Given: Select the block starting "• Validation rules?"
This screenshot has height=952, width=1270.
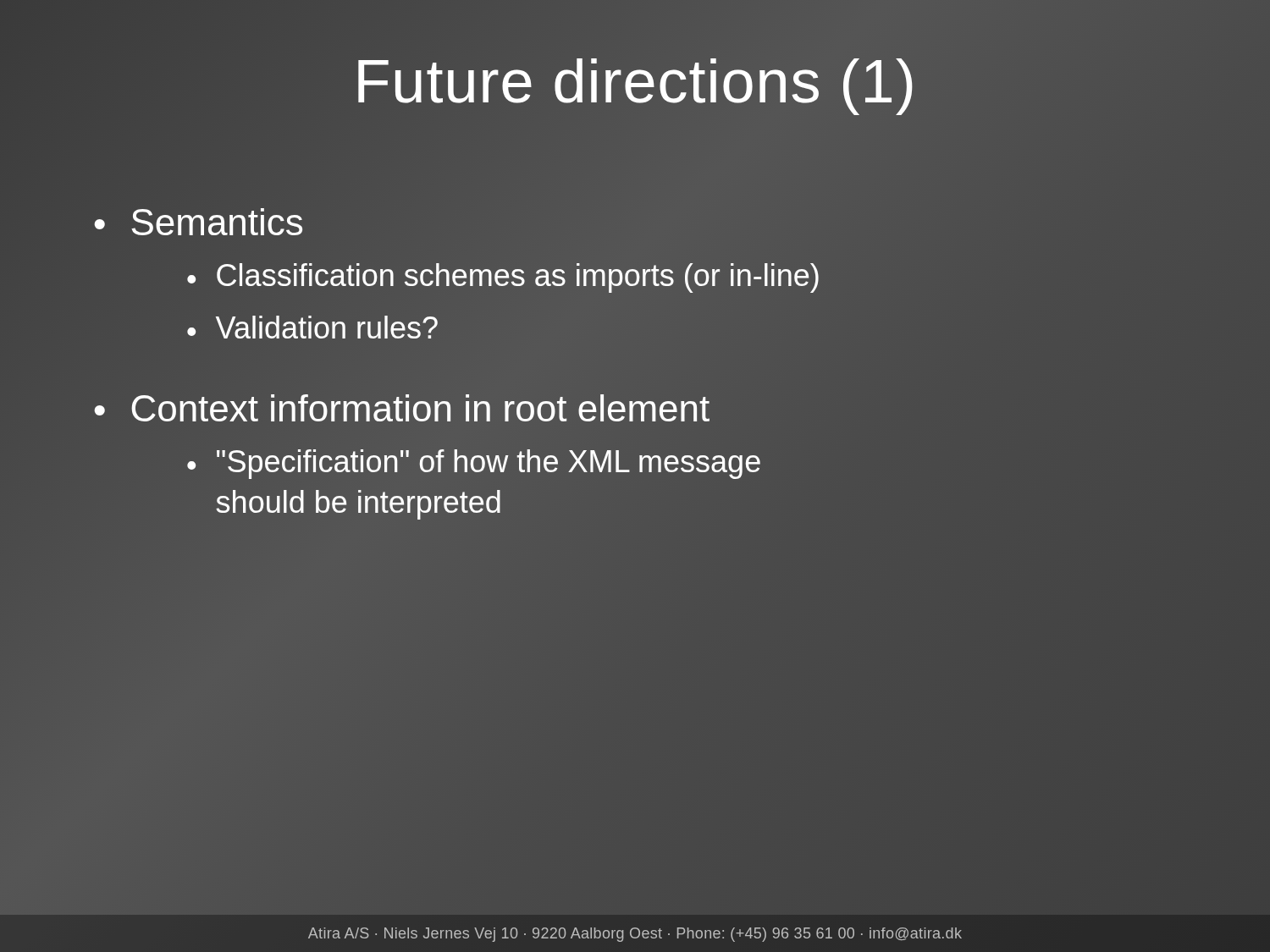Looking at the screenshot, I should click(312, 331).
